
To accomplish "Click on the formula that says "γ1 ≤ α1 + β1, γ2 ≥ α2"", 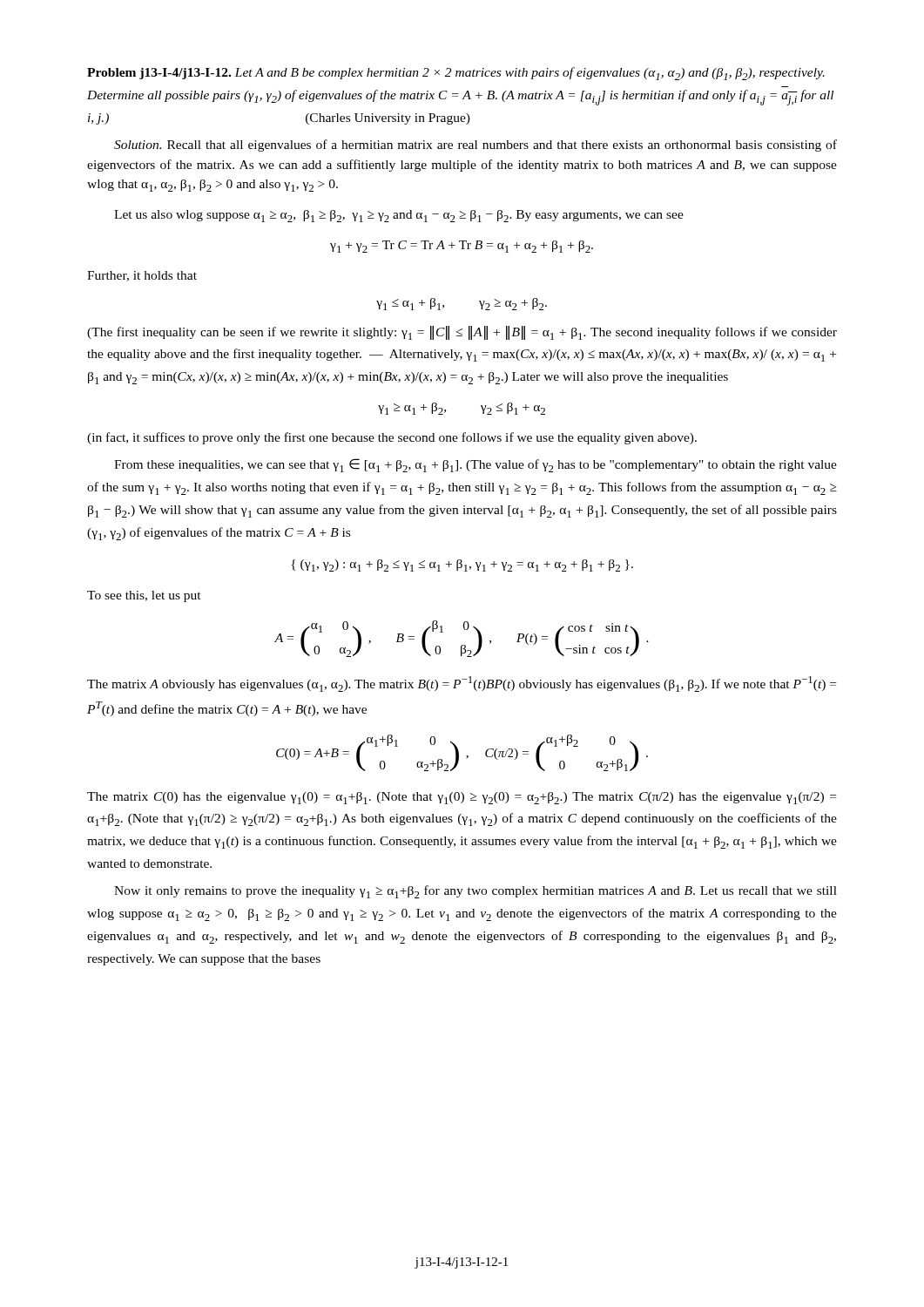I will [412, 304].
